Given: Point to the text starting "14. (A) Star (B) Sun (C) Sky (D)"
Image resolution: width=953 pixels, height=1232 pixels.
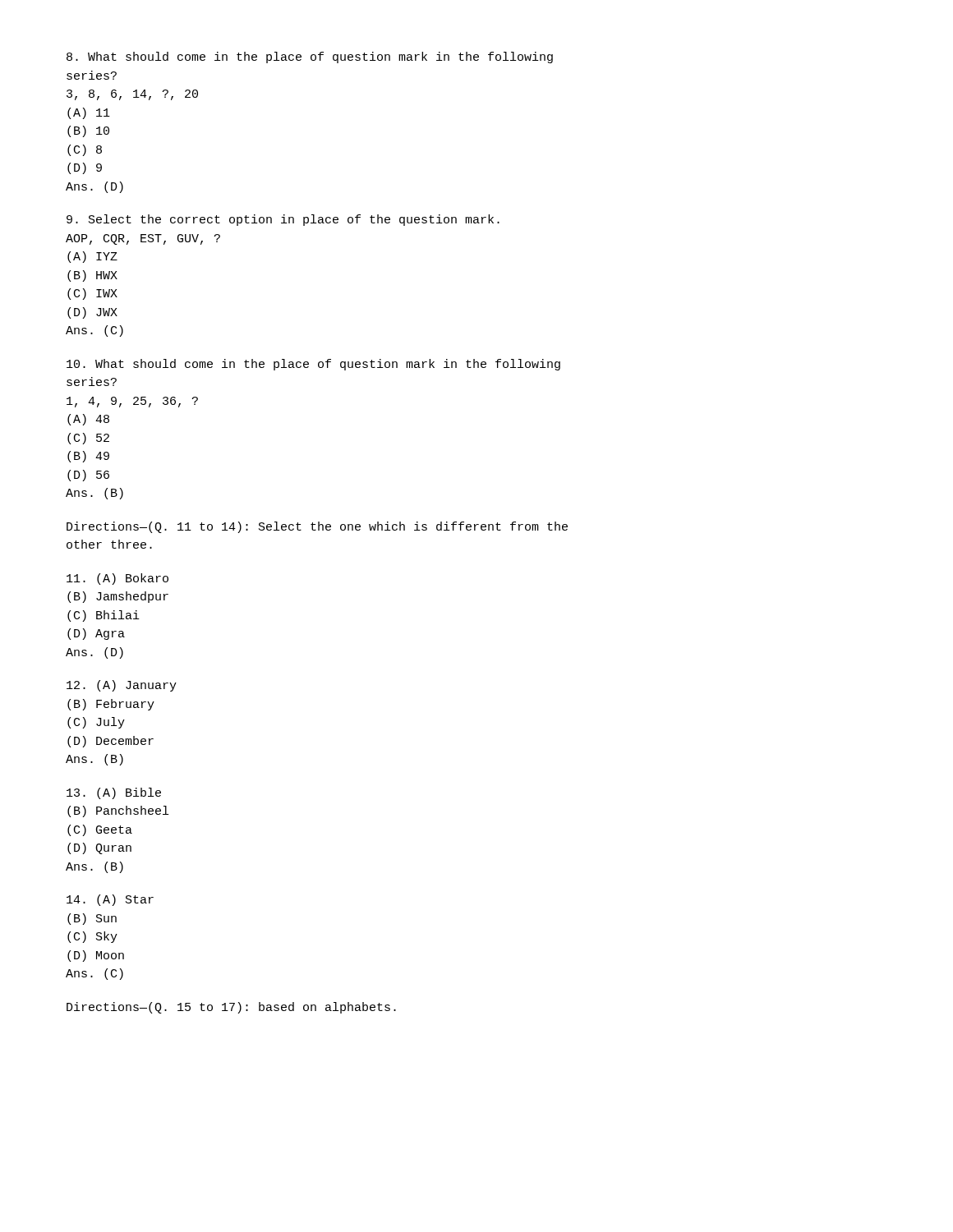Looking at the screenshot, I should (110, 938).
